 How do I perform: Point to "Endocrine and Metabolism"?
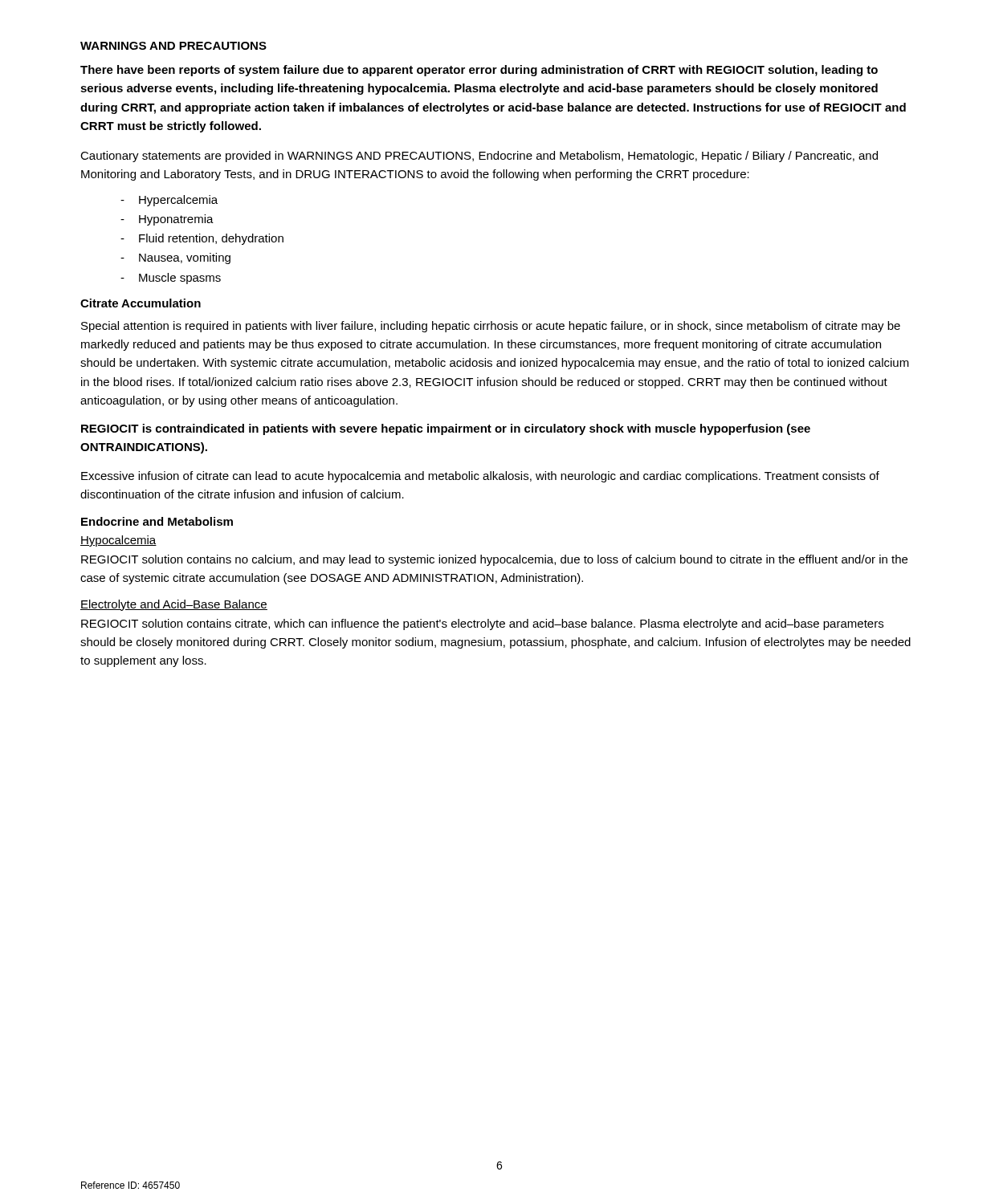point(157,521)
